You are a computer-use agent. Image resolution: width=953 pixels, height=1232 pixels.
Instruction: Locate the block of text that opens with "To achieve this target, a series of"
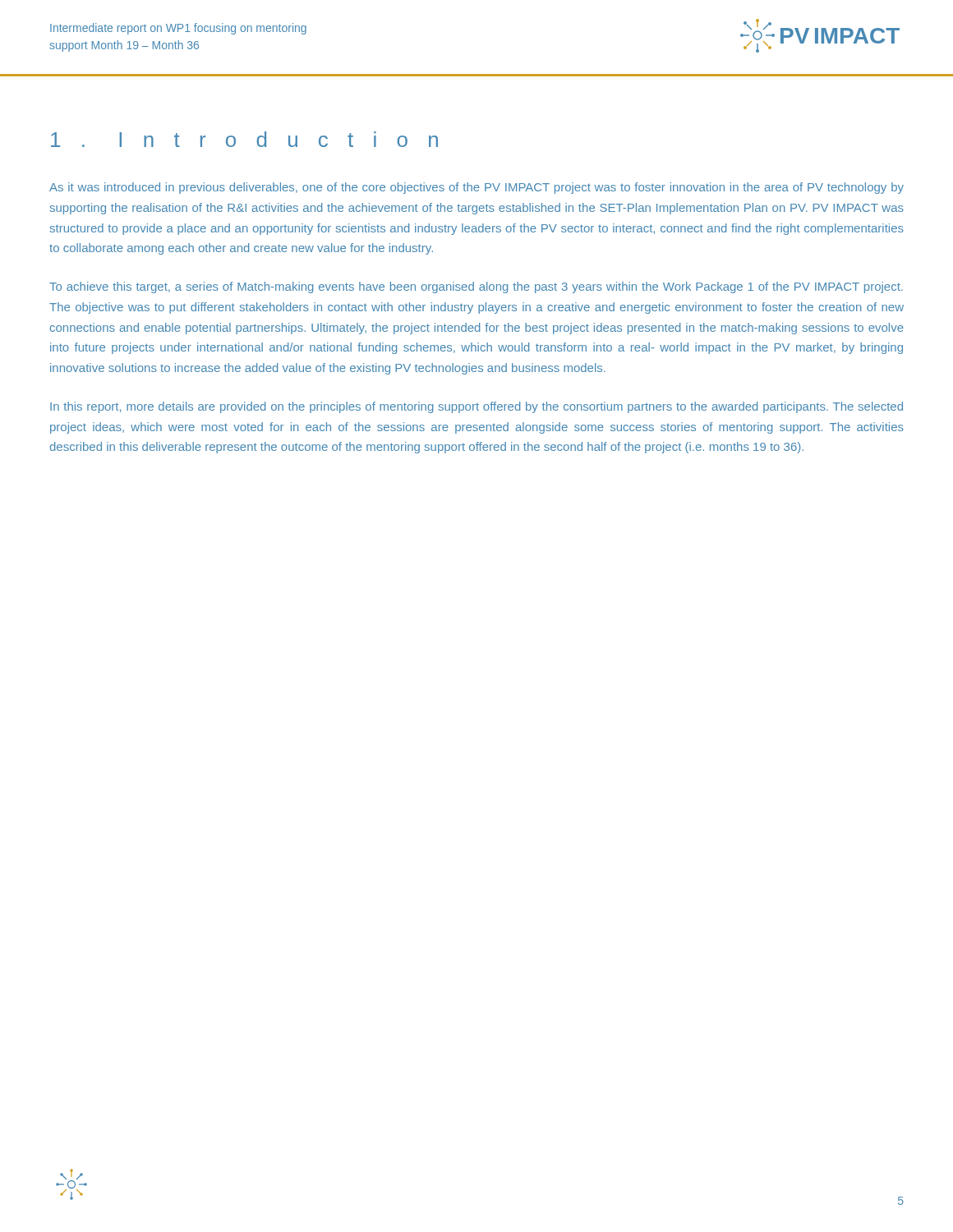pyautogui.click(x=476, y=327)
